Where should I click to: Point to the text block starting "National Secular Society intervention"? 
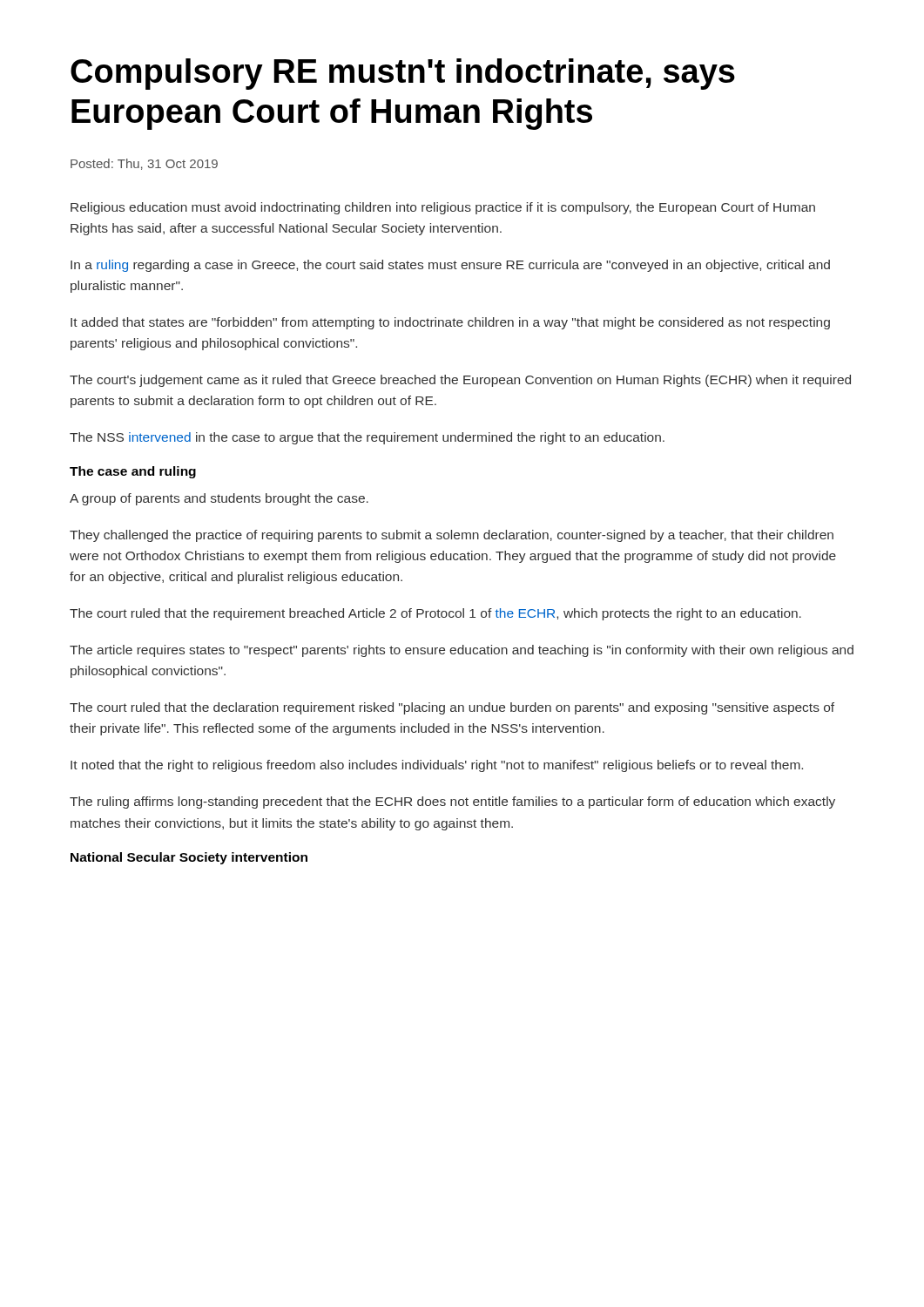click(x=189, y=857)
